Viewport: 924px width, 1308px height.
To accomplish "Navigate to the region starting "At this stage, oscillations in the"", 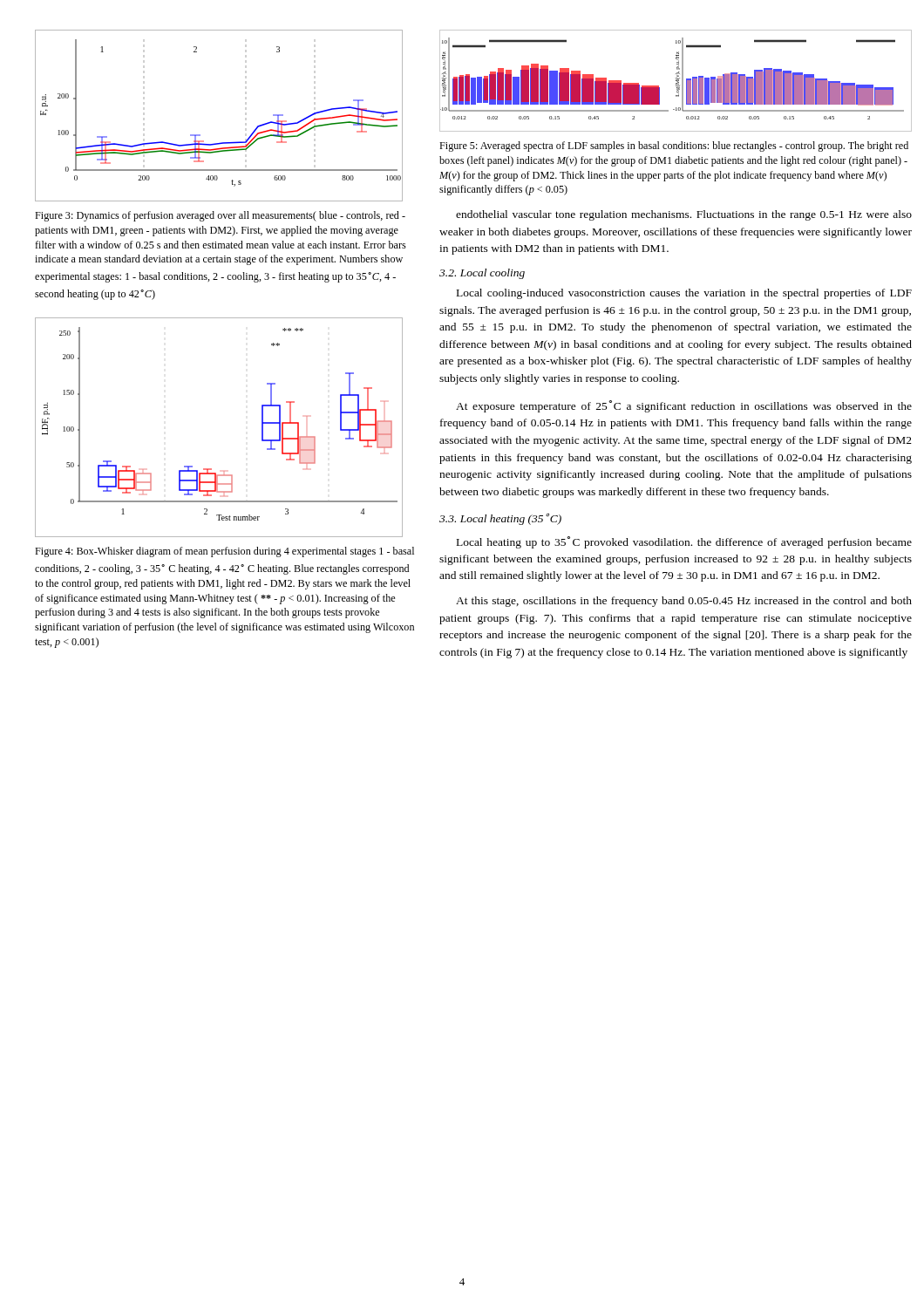I will 676,626.
